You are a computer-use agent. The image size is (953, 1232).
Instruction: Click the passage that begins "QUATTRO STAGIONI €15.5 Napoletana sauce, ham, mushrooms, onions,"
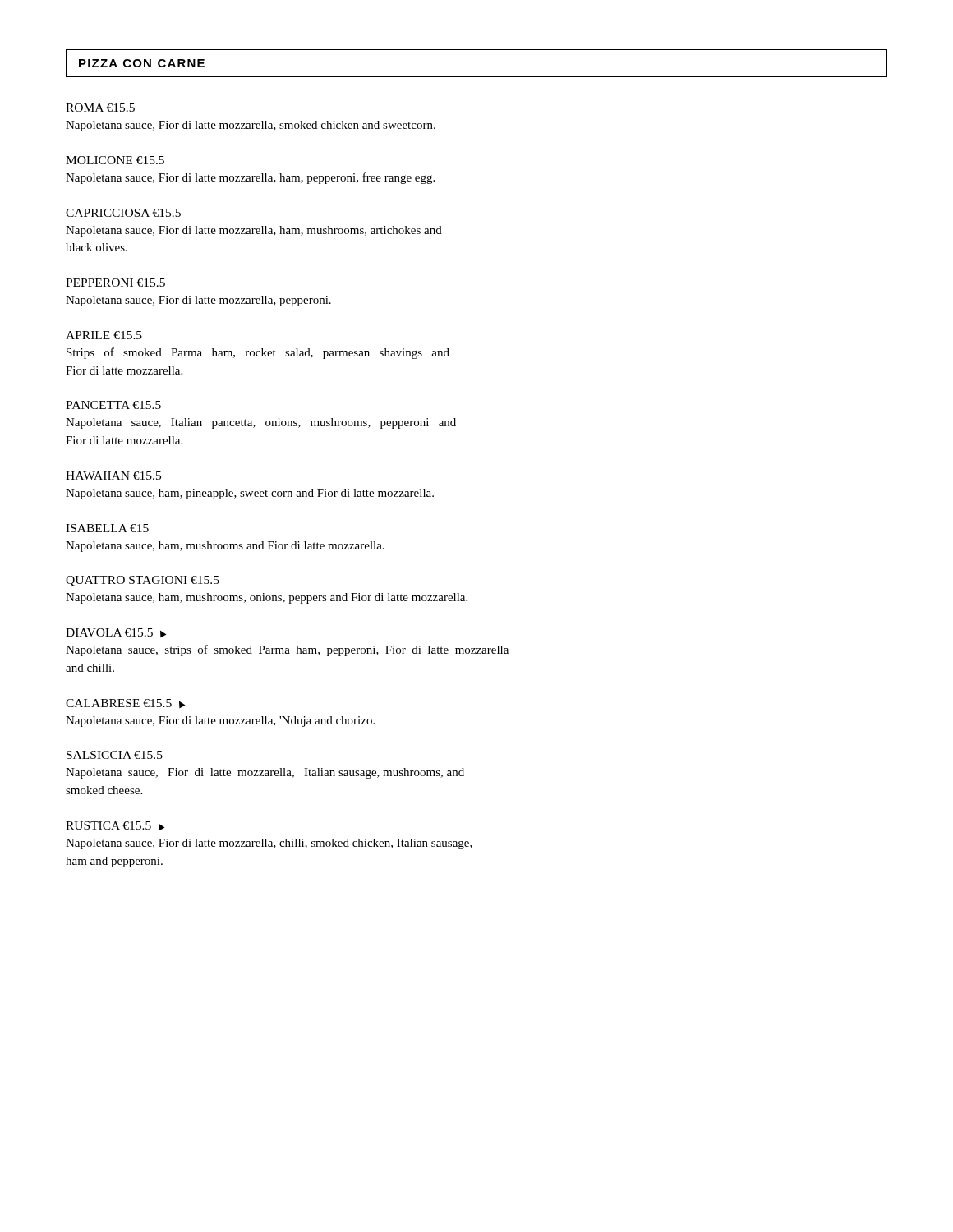[x=143, y=581]
